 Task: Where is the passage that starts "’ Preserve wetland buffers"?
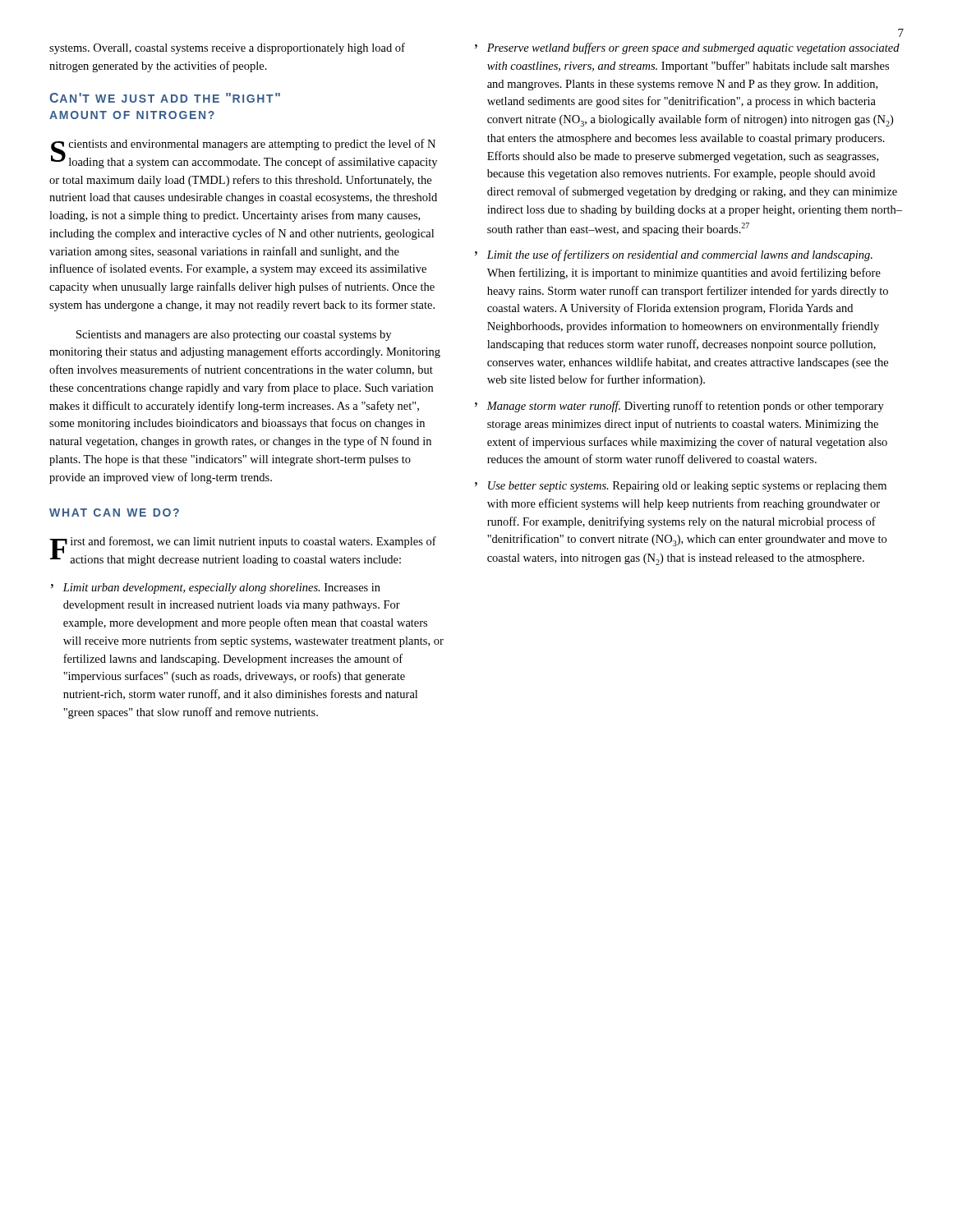pos(688,139)
